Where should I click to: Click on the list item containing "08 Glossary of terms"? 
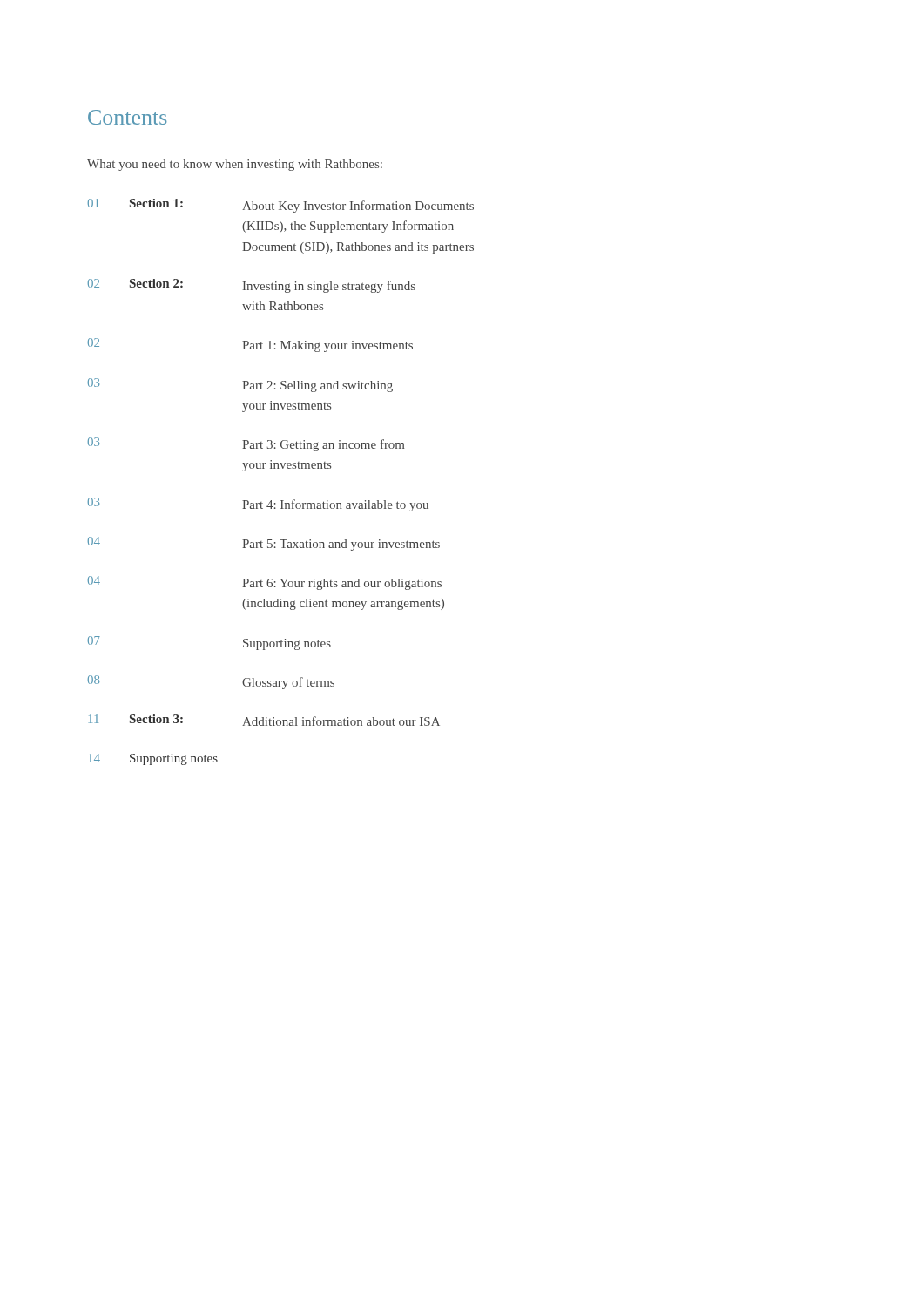coord(92,682)
